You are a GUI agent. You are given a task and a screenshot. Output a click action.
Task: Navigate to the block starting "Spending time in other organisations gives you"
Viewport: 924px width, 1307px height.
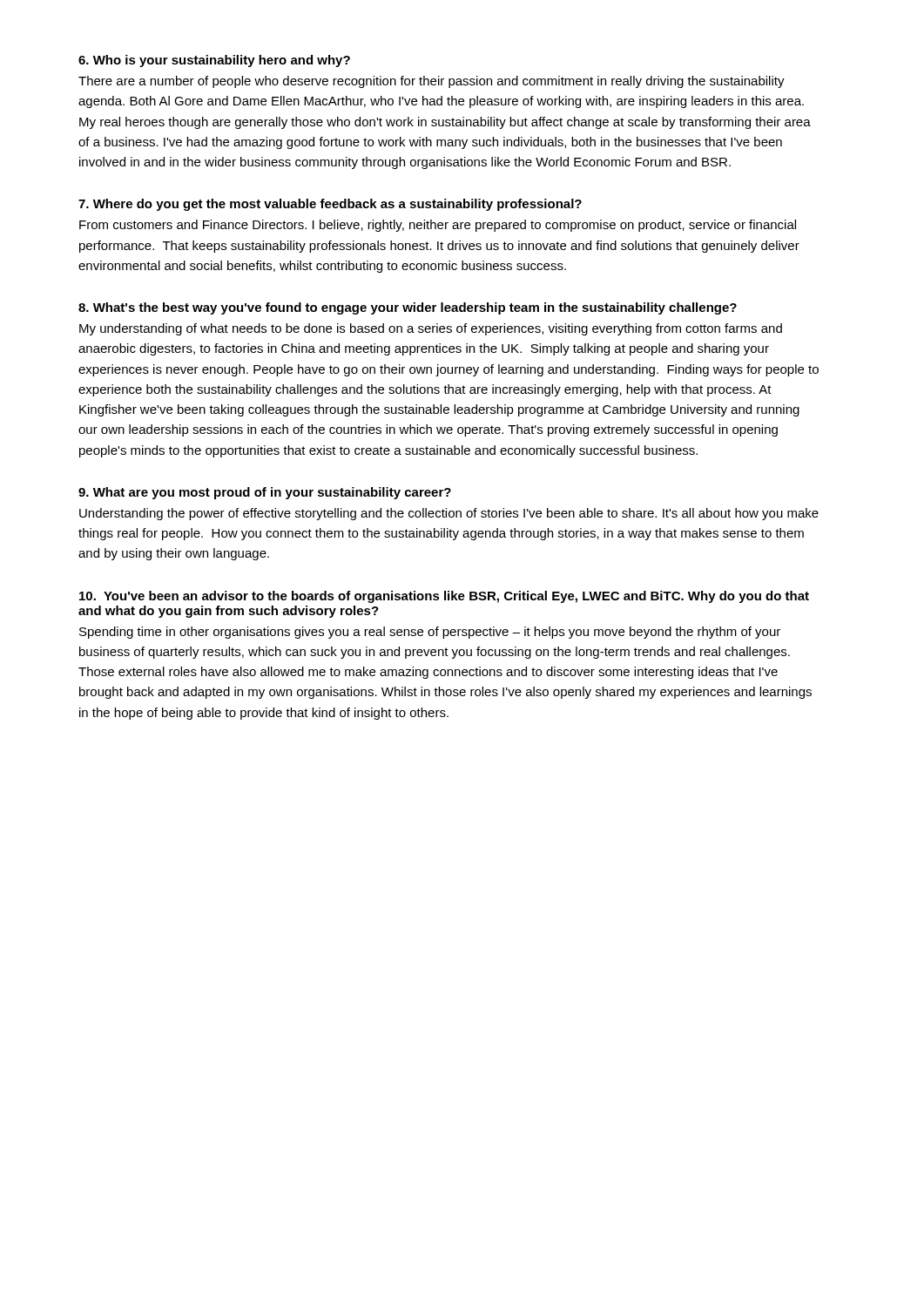[x=445, y=671]
